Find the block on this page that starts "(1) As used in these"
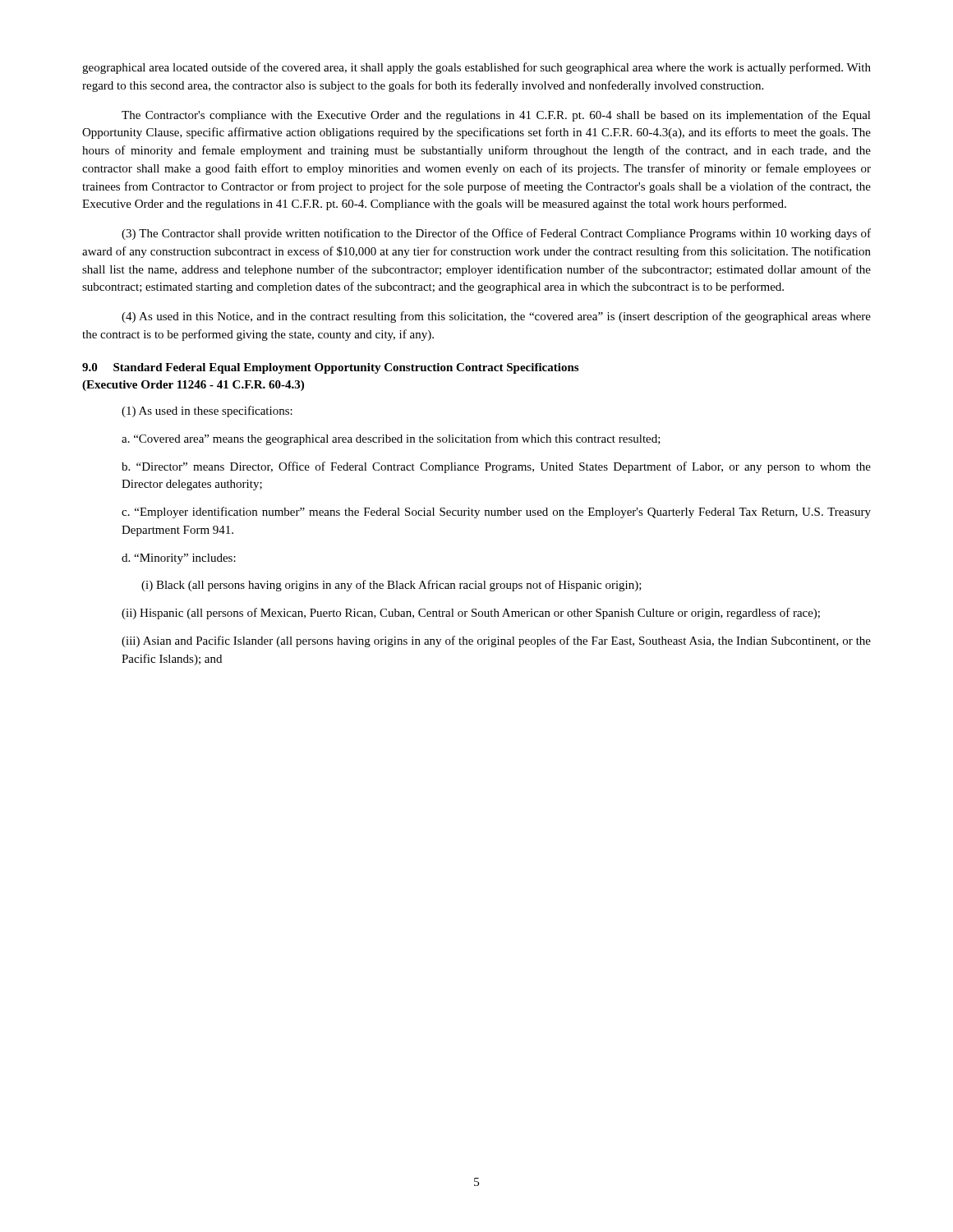The height and width of the screenshot is (1232, 953). click(x=207, y=411)
